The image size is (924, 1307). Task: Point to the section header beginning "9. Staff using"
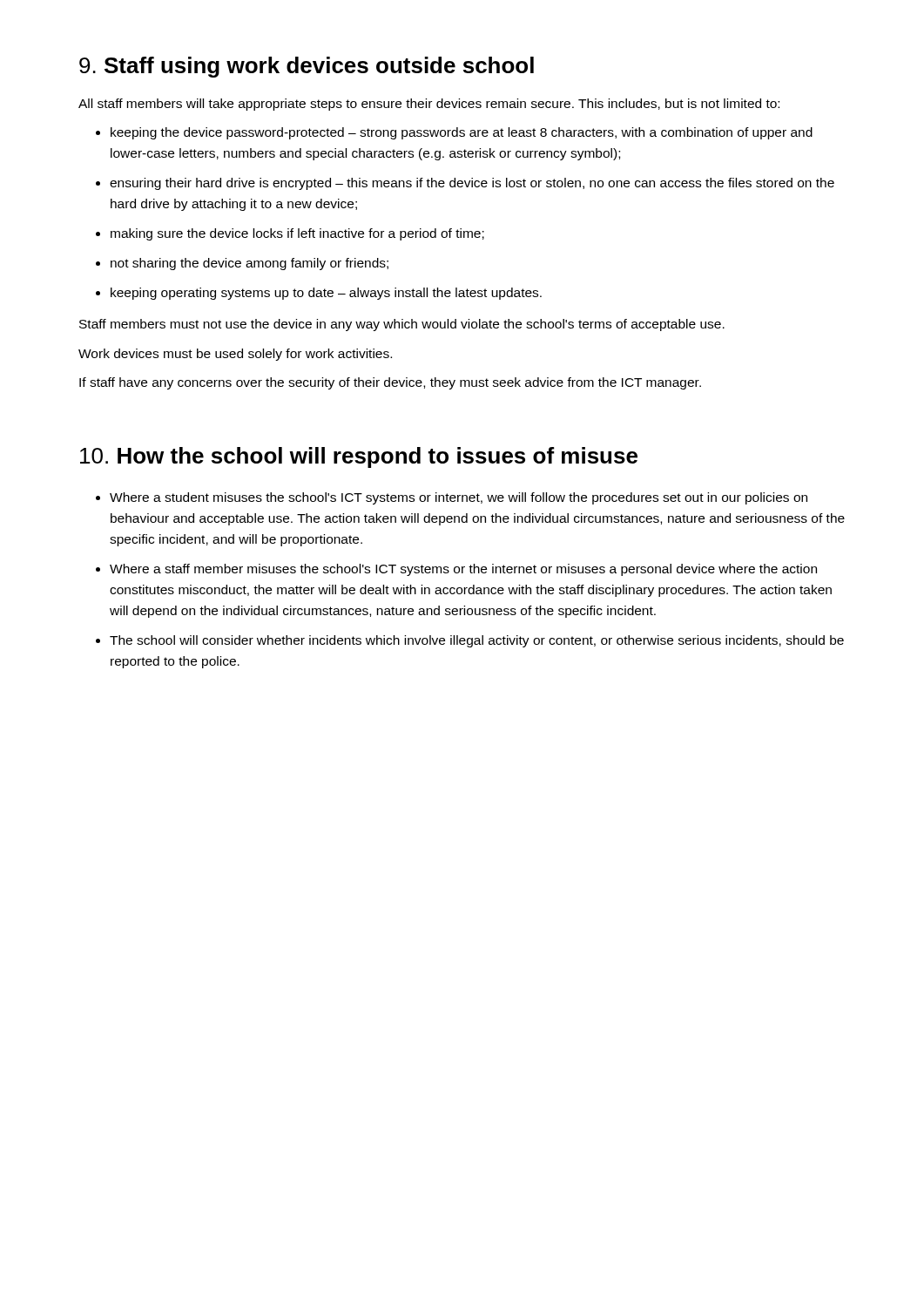point(307,65)
